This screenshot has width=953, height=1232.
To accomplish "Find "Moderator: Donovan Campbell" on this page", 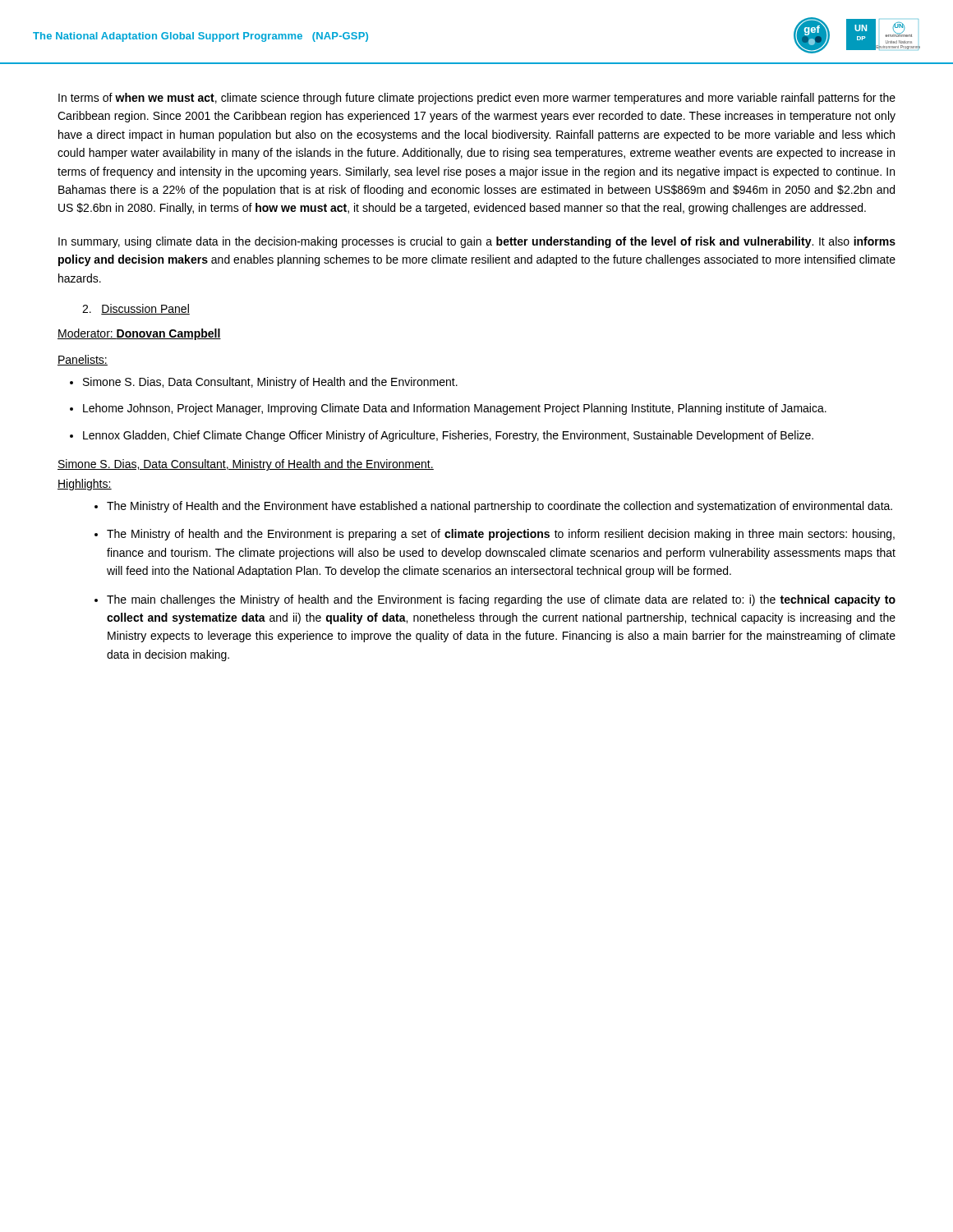I will click(x=139, y=333).
